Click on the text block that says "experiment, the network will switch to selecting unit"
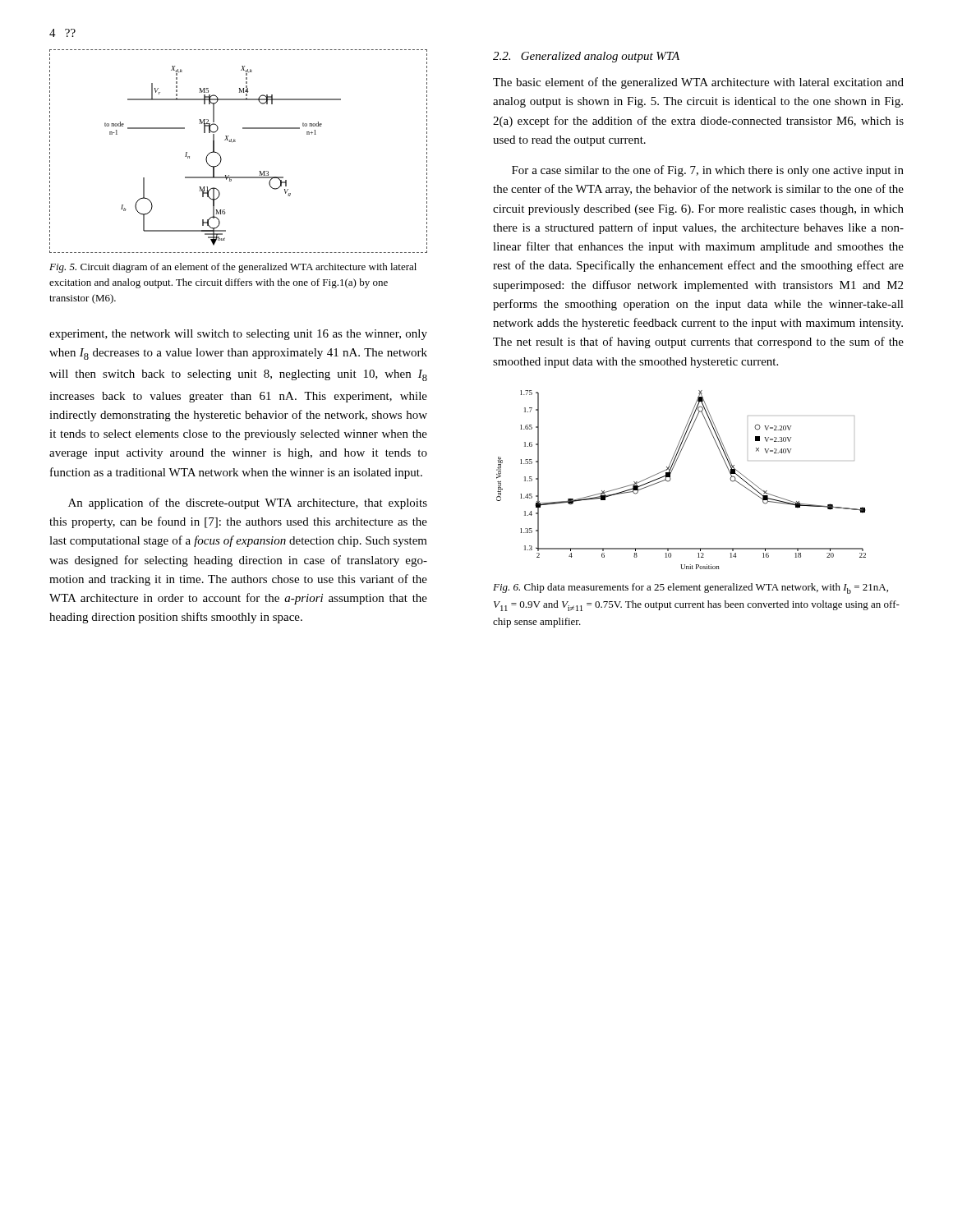953x1232 pixels. 238,476
